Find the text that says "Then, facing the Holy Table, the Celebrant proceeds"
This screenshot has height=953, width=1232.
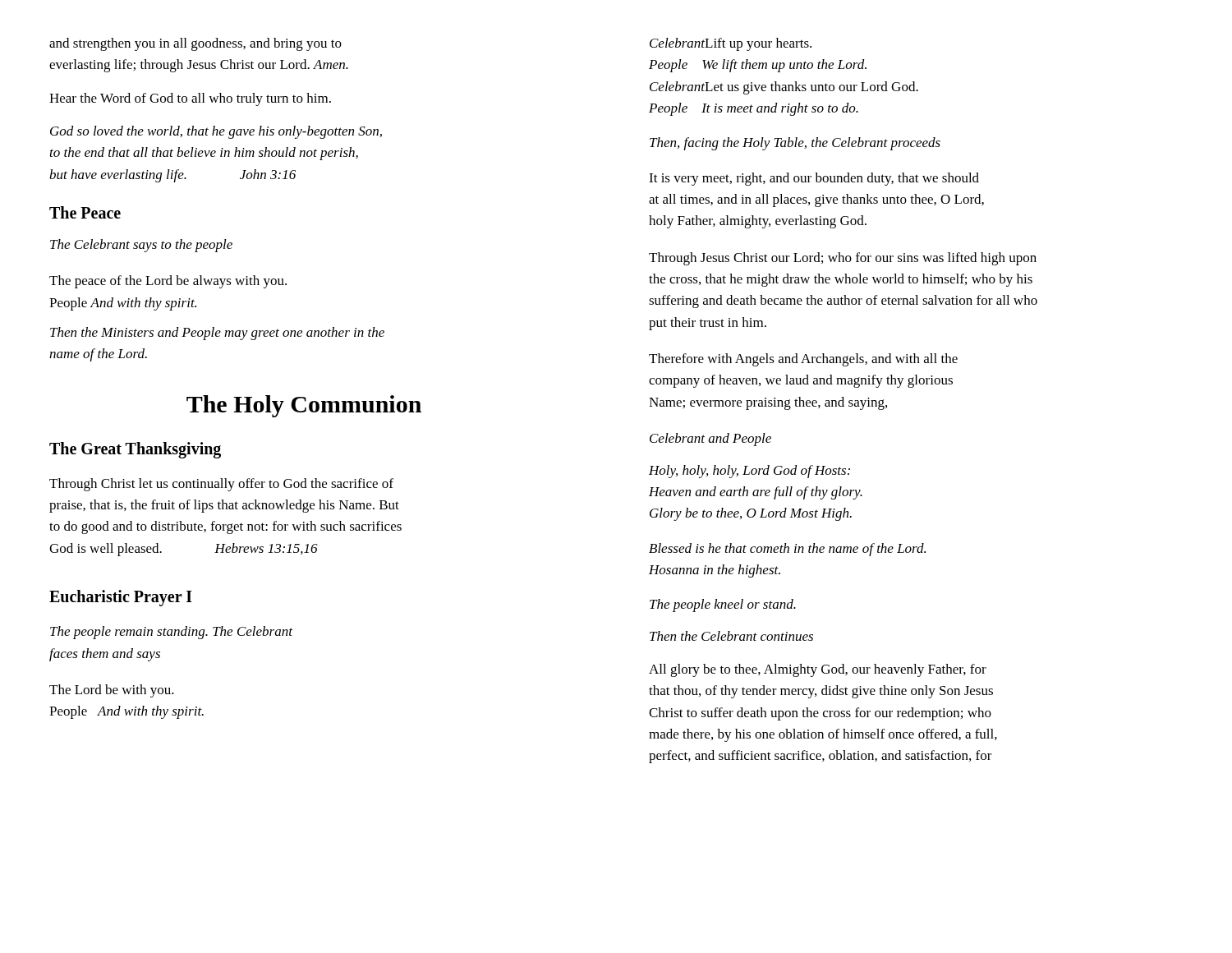pyautogui.click(x=920, y=143)
